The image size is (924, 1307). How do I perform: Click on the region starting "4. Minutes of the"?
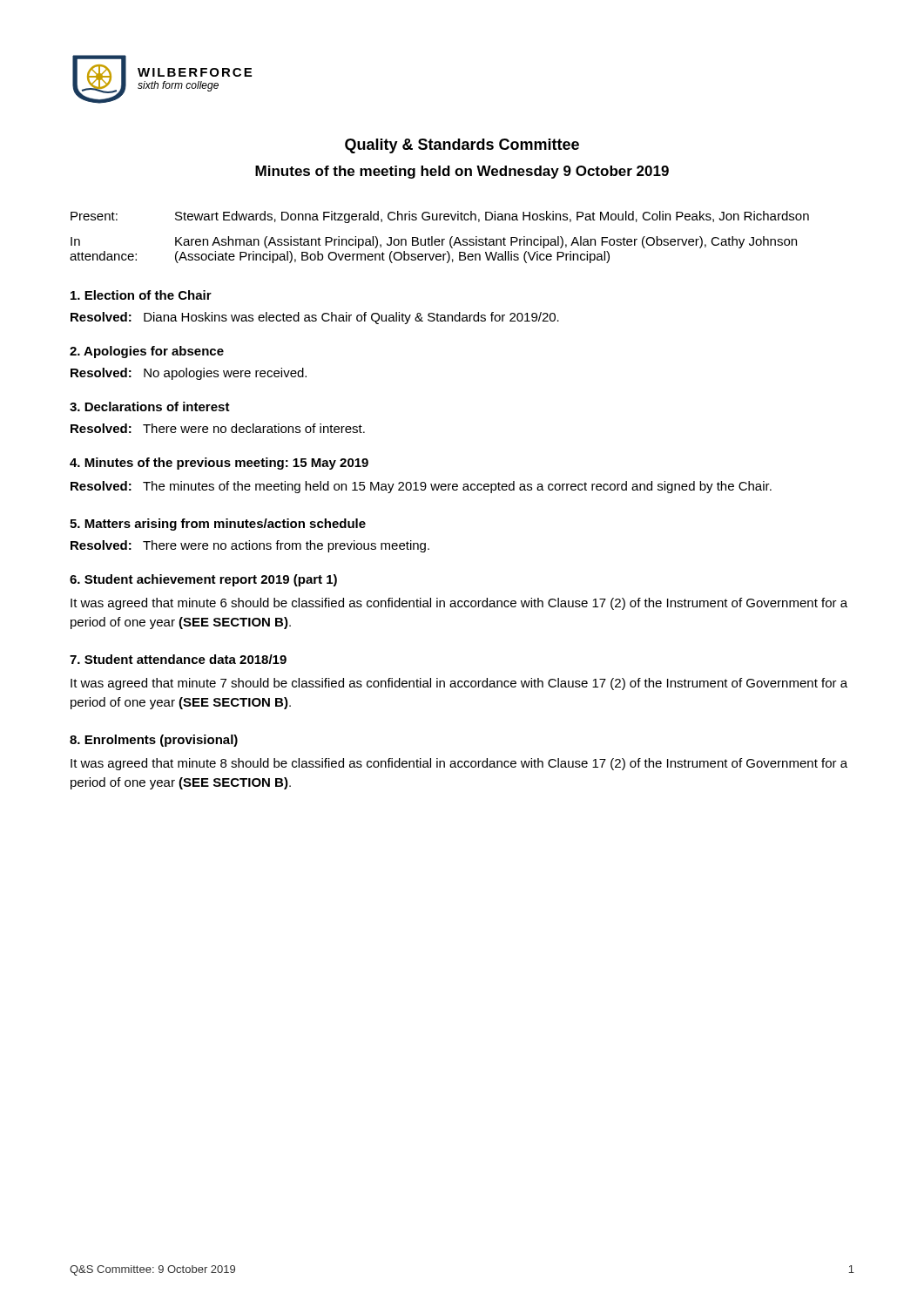point(219,462)
